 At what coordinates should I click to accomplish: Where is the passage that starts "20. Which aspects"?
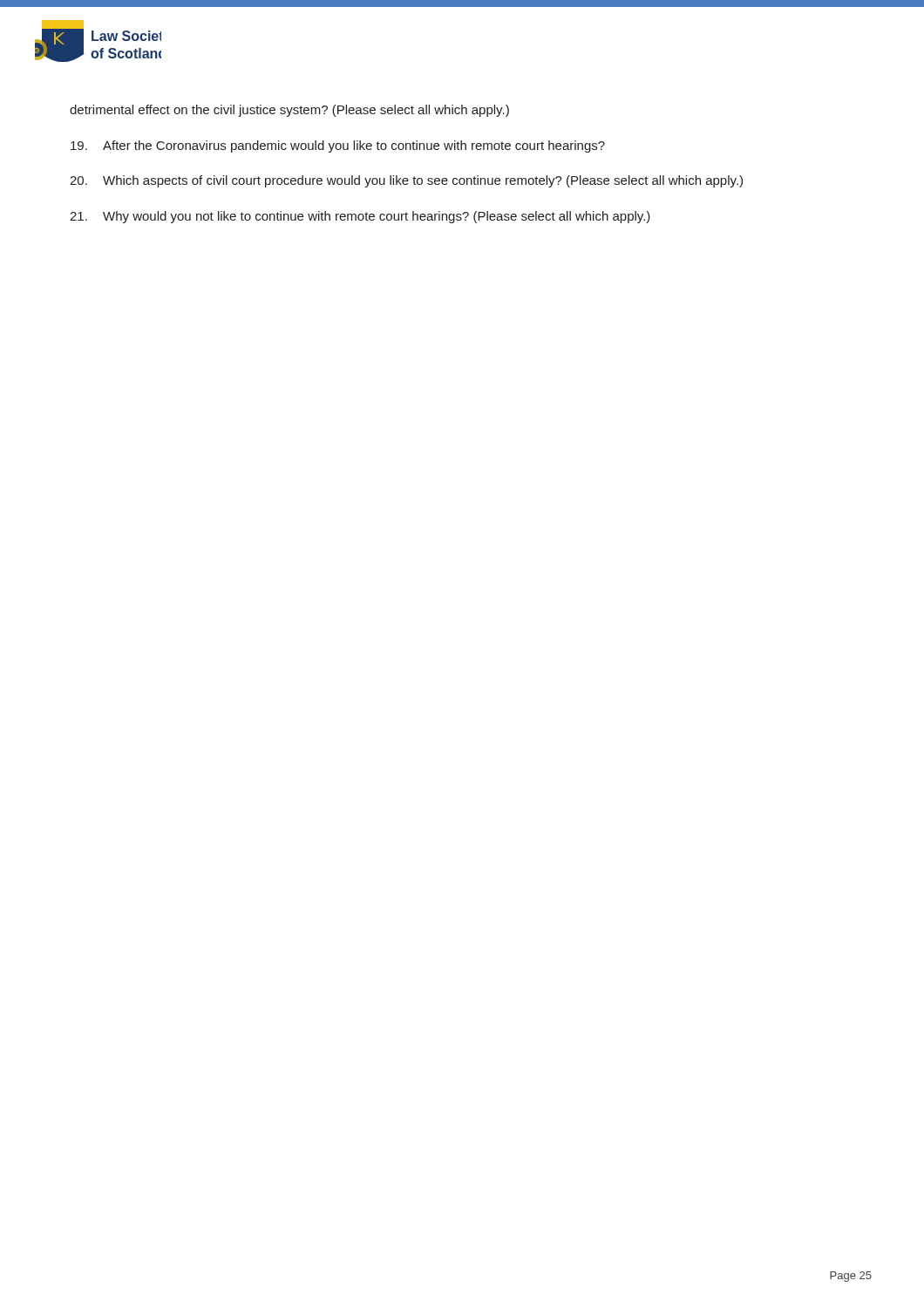coord(462,181)
